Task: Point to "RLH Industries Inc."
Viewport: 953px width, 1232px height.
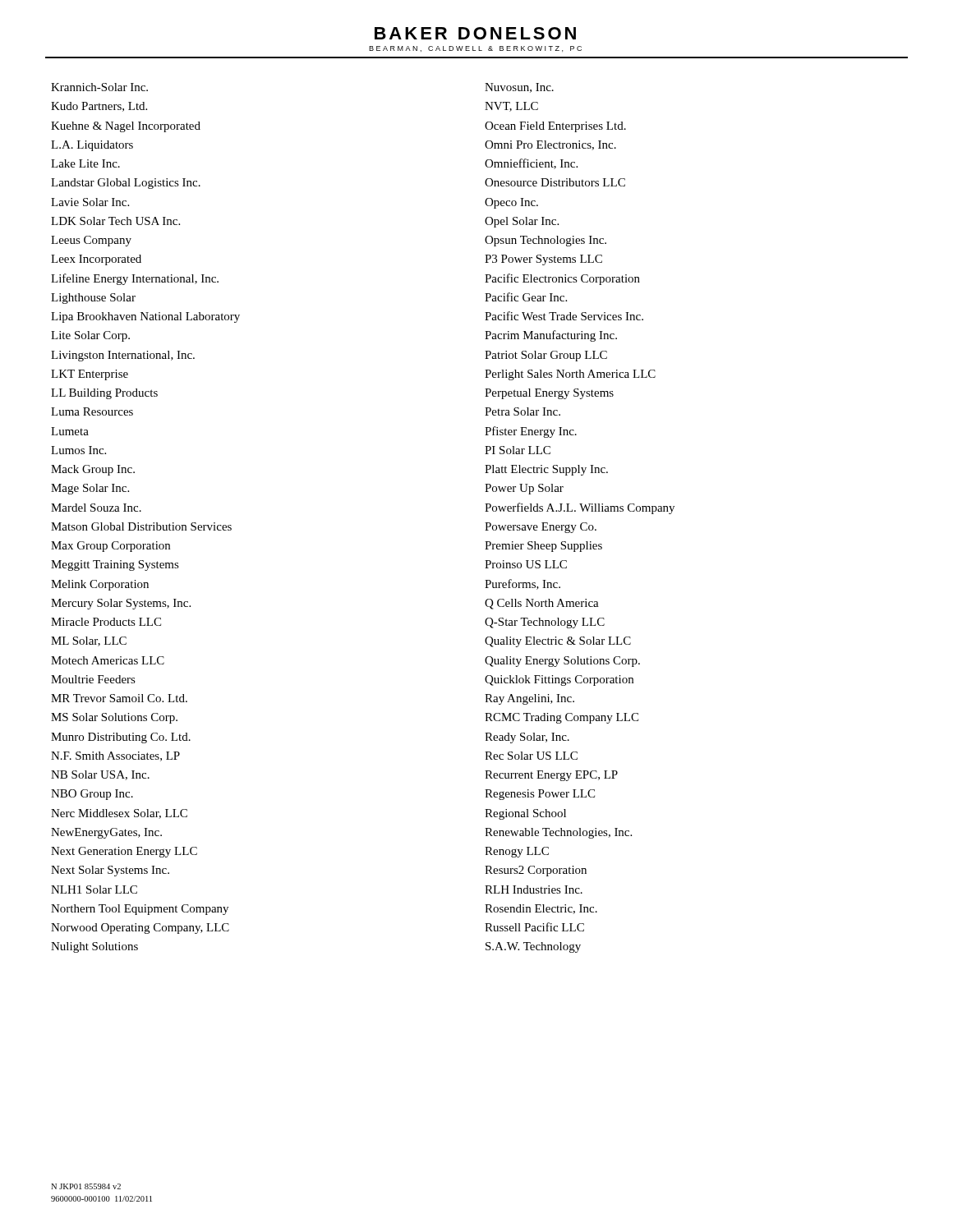Action: [534, 889]
